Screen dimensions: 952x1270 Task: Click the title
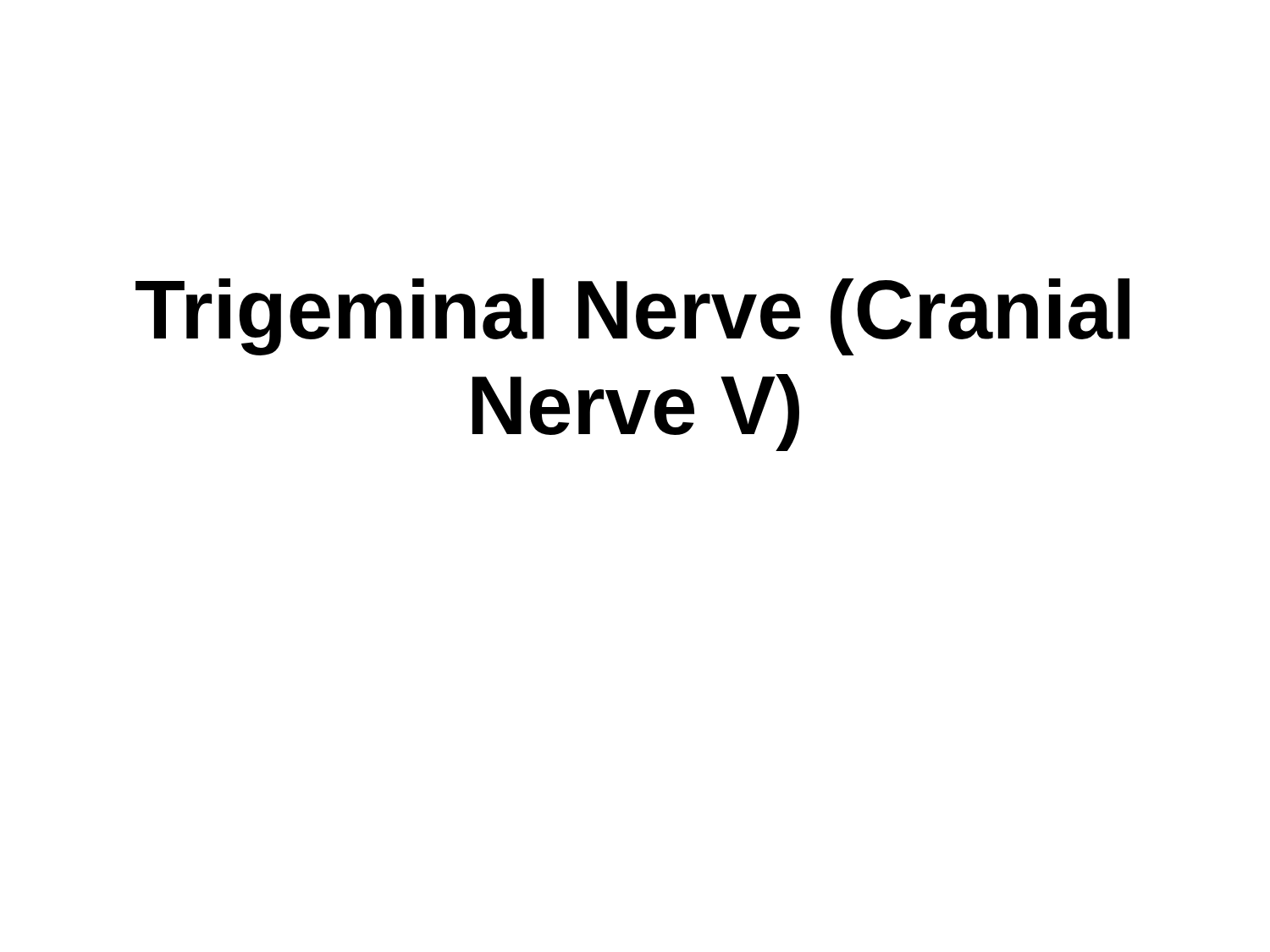(635, 357)
